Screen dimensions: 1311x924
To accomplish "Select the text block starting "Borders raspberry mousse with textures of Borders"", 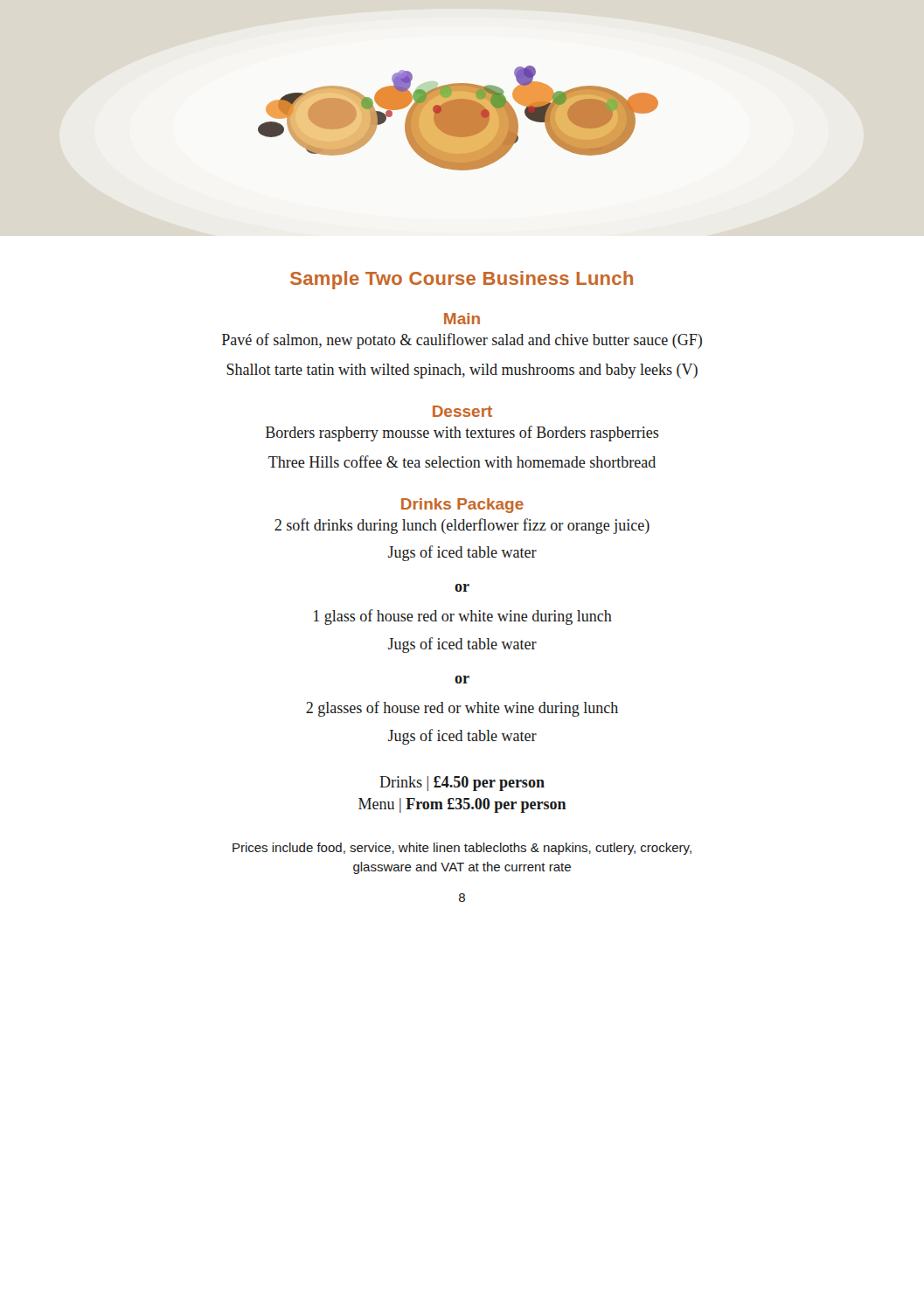I will [462, 433].
